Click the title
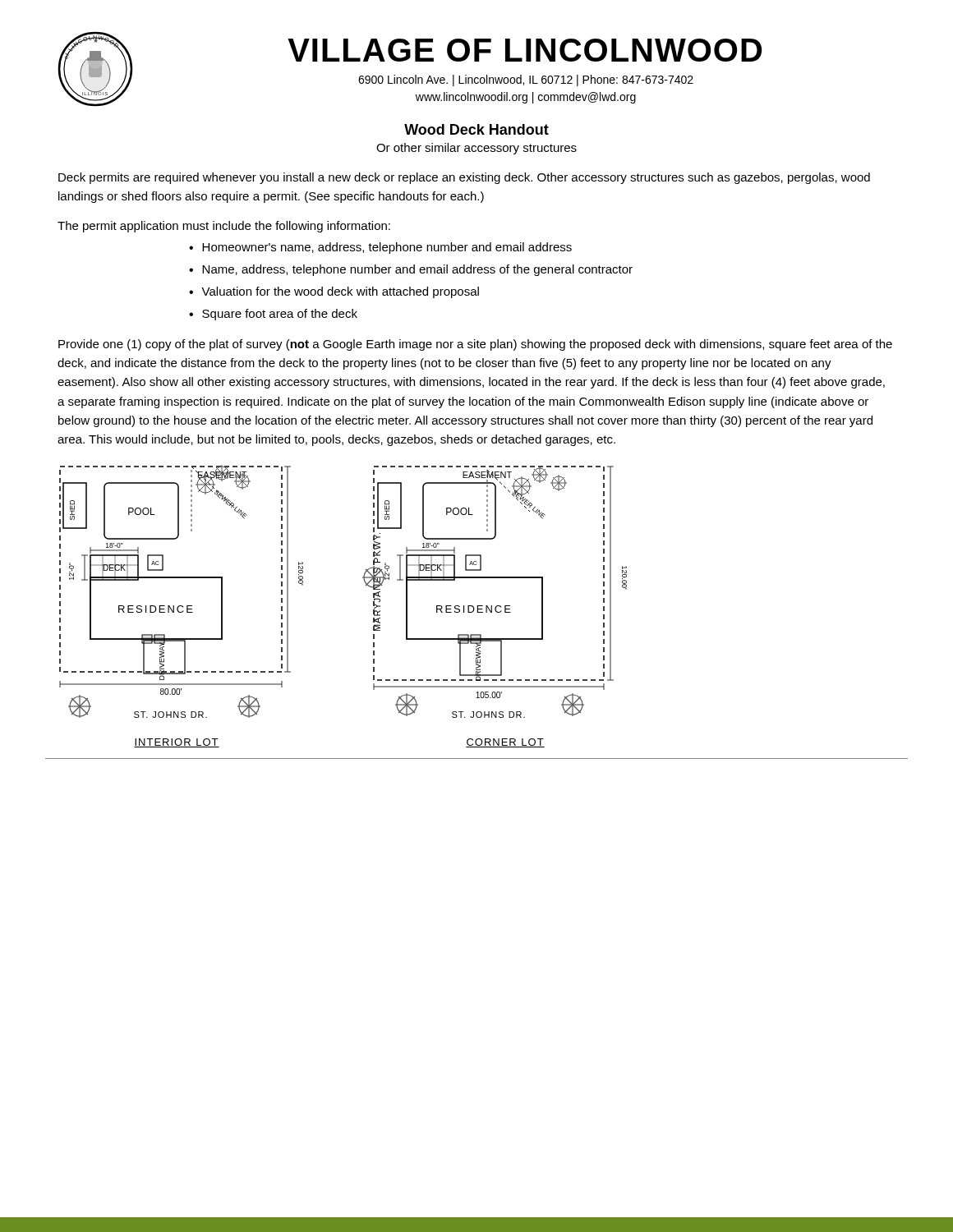Viewport: 953px width, 1232px height. (x=476, y=130)
